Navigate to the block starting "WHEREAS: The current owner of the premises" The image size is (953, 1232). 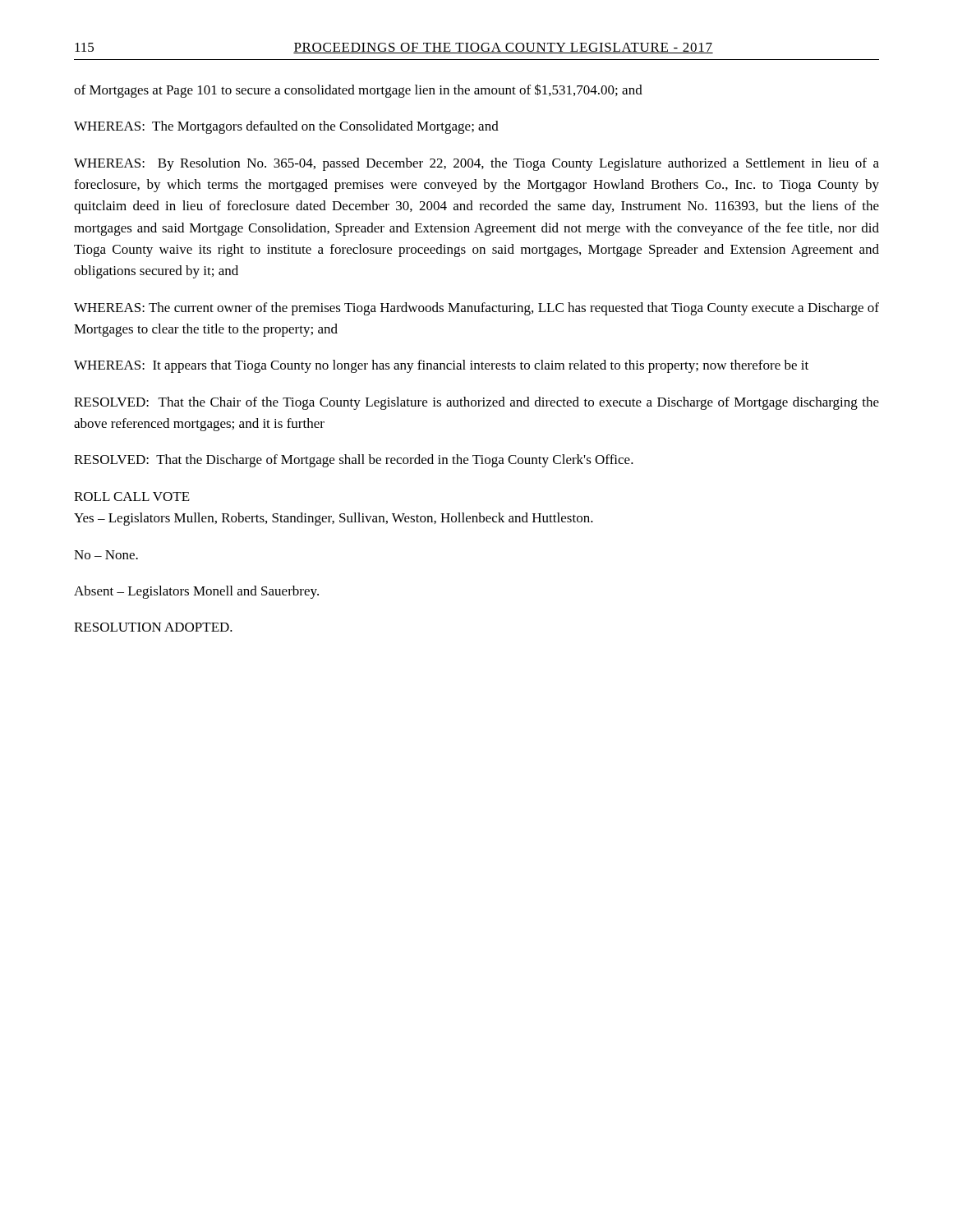[476, 318]
